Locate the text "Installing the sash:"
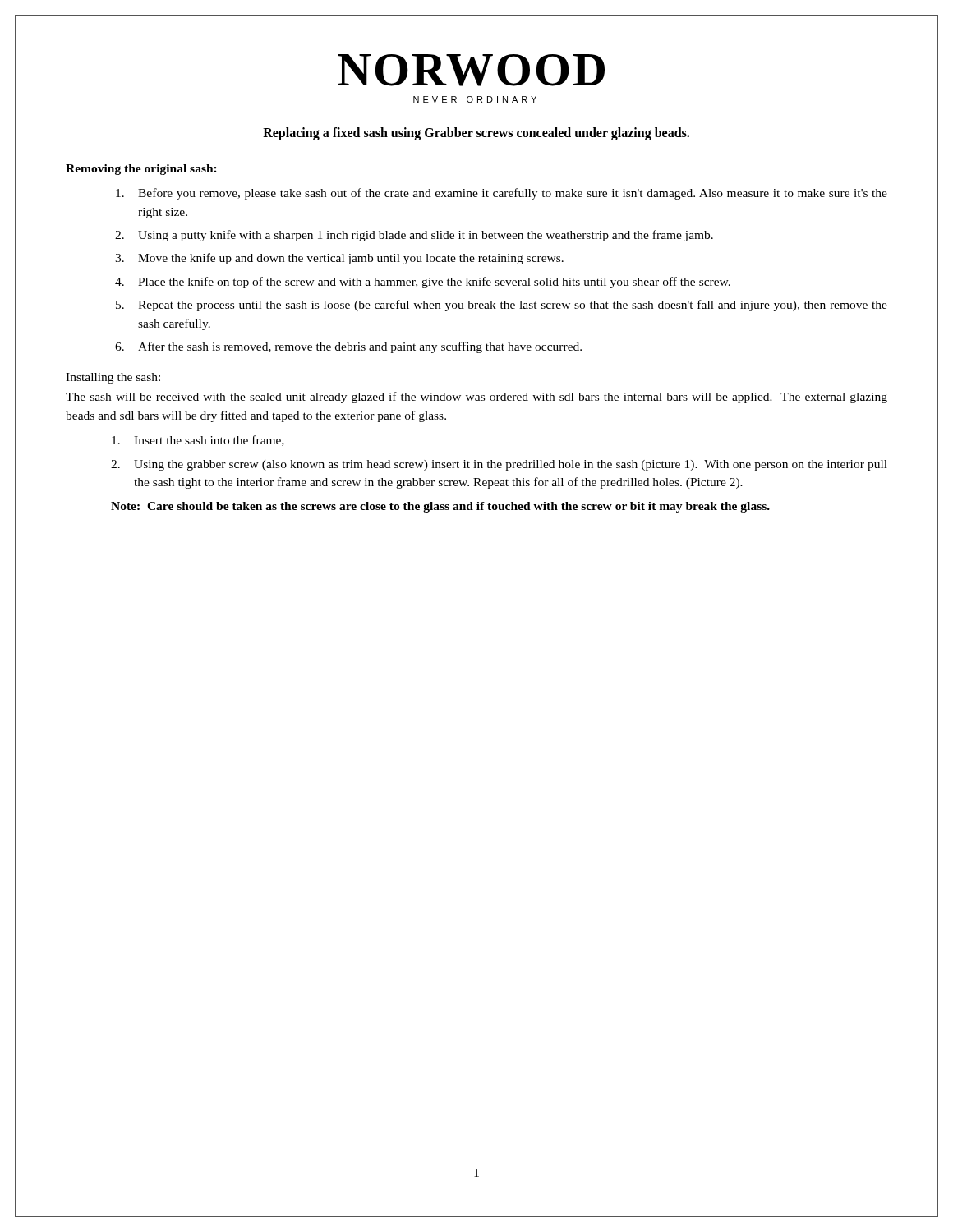This screenshot has width=953, height=1232. point(114,376)
